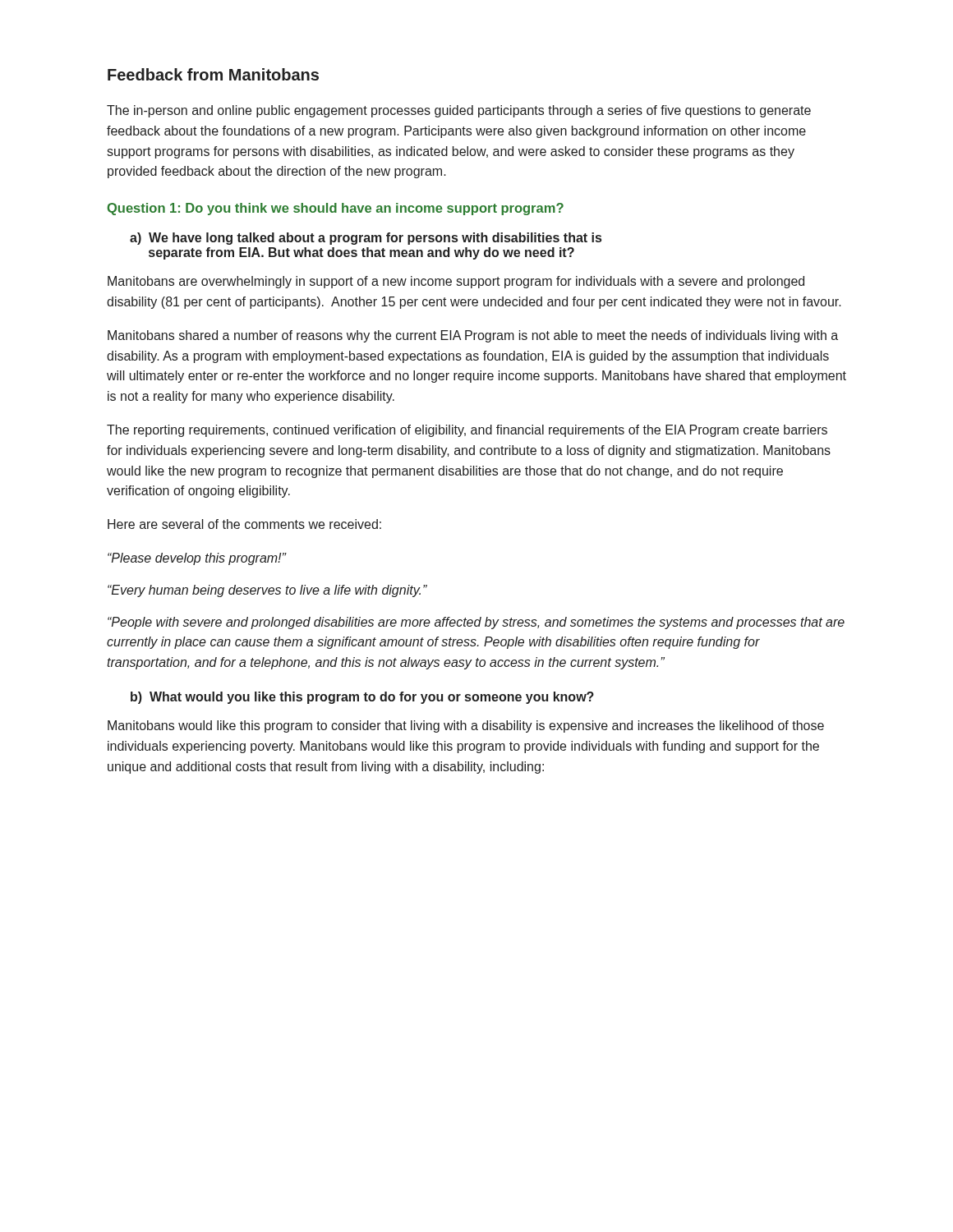Where is the section header that starts "b) What would you like this program"?
Viewport: 953px width, 1232px height.
pyautogui.click(x=362, y=697)
